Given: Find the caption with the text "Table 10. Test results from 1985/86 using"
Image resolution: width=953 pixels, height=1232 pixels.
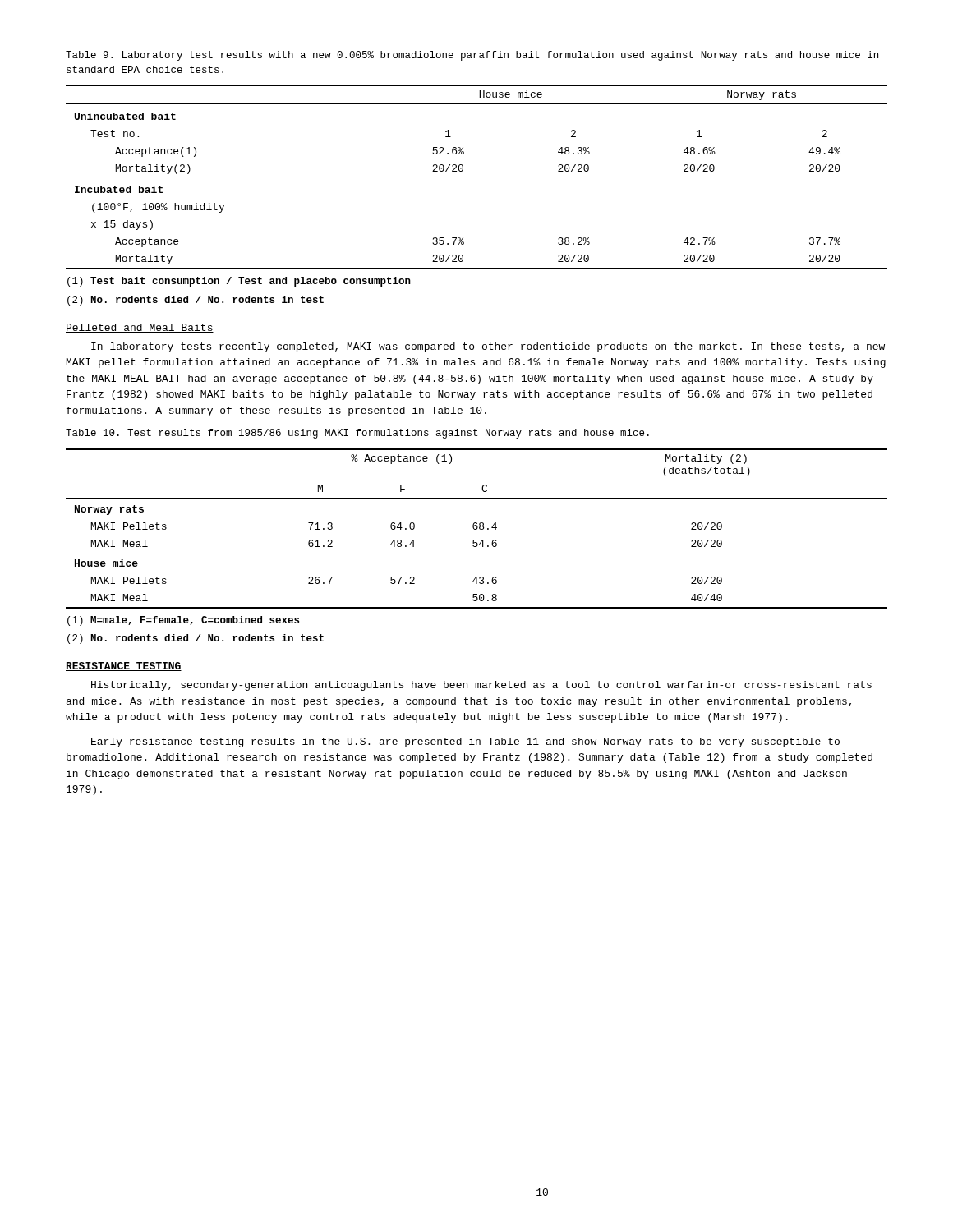Looking at the screenshot, I should click(358, 434).
